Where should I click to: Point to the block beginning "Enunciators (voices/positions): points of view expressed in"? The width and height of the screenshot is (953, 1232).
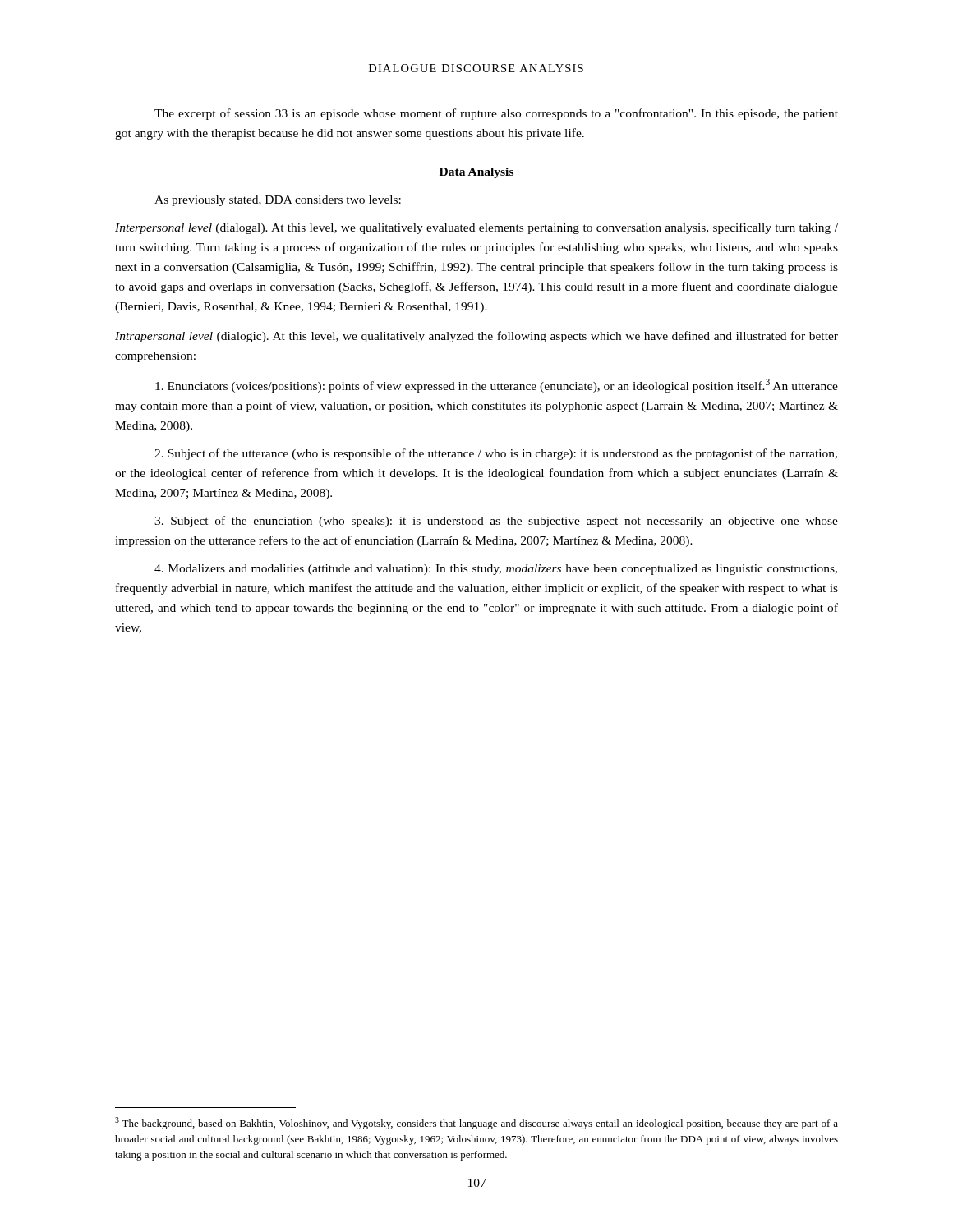click(476, 404)
